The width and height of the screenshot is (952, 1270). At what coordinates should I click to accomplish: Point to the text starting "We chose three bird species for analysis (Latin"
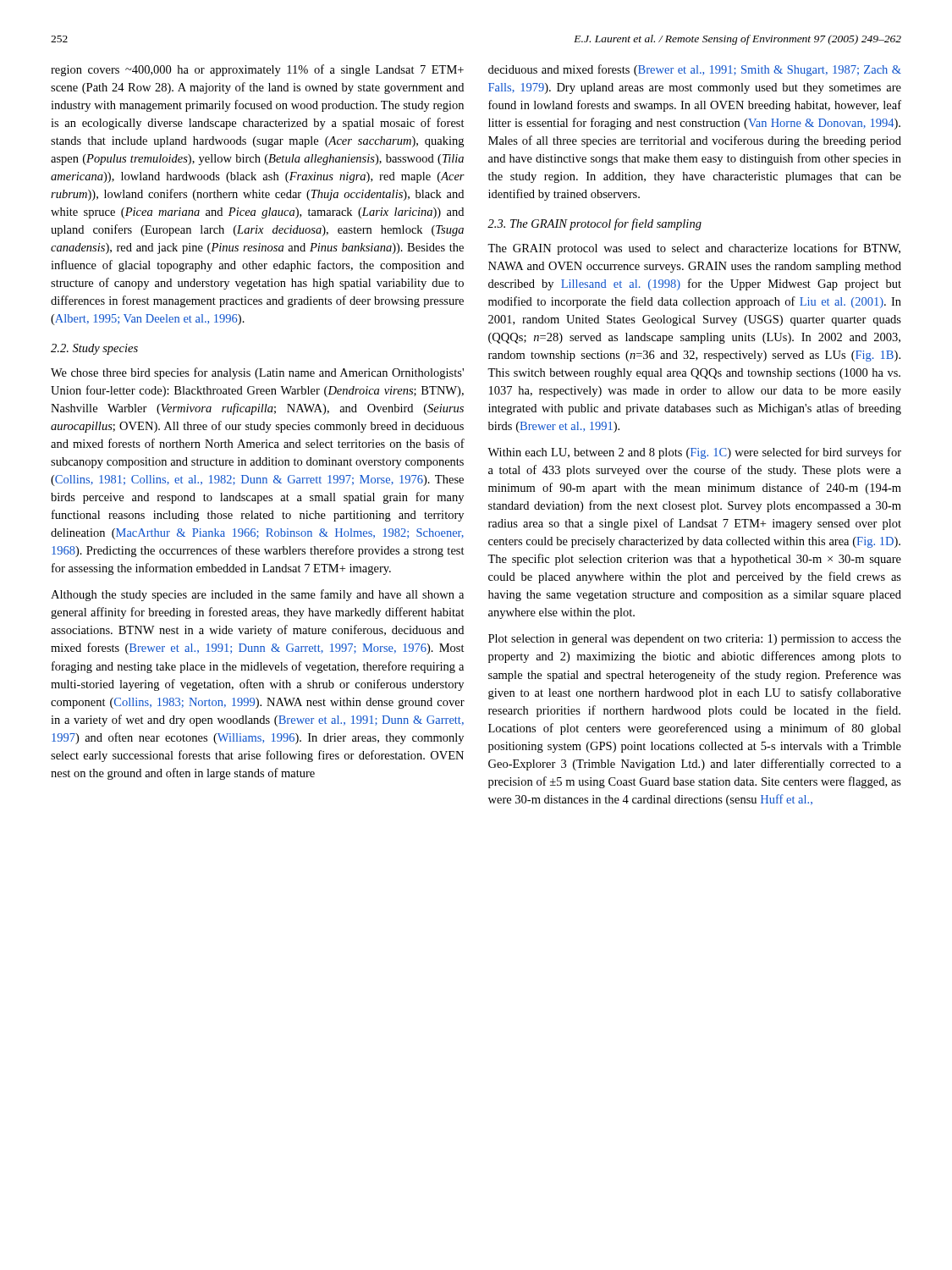tap(257, 471)
